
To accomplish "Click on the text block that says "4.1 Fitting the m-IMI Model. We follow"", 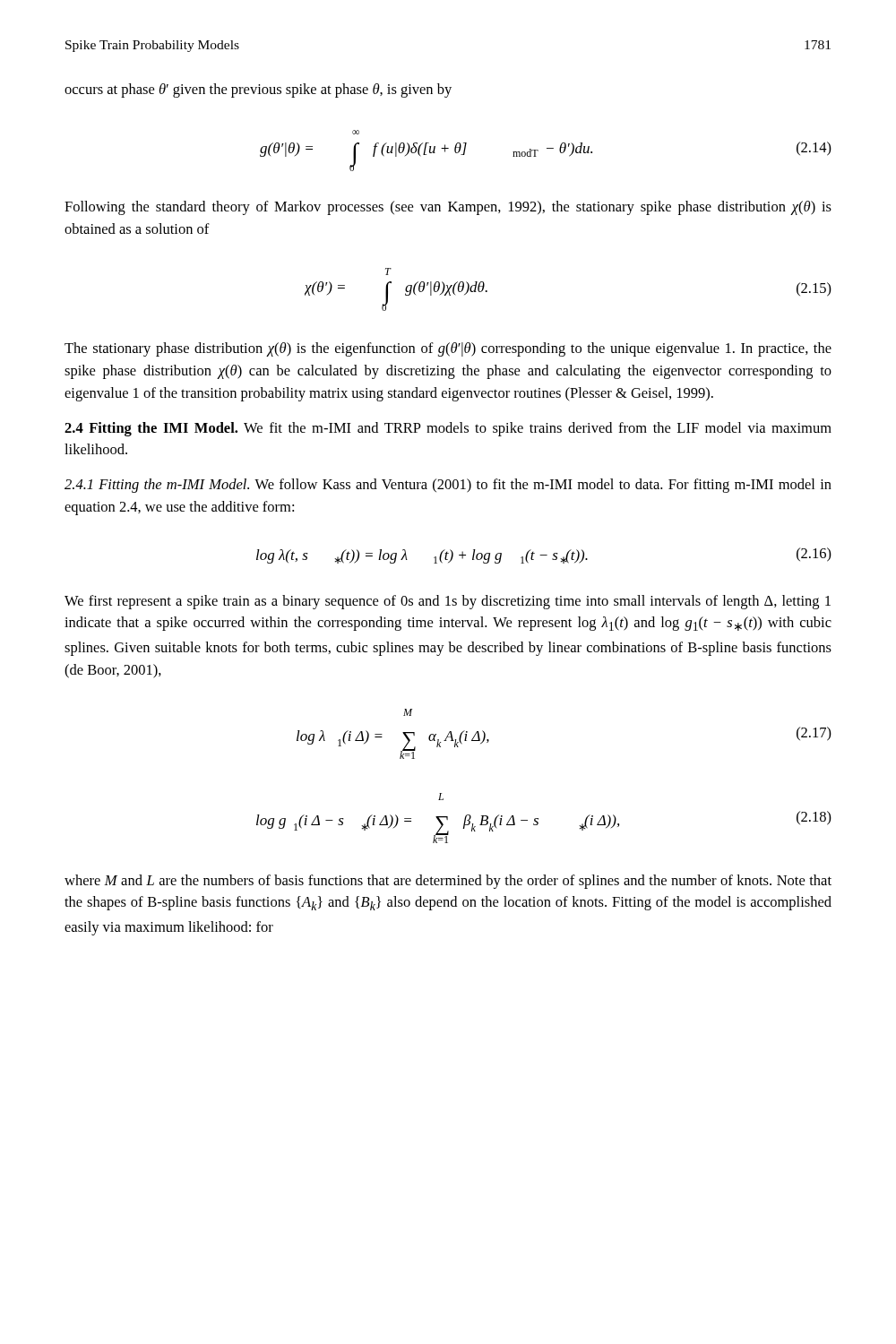I will point(448,496).
